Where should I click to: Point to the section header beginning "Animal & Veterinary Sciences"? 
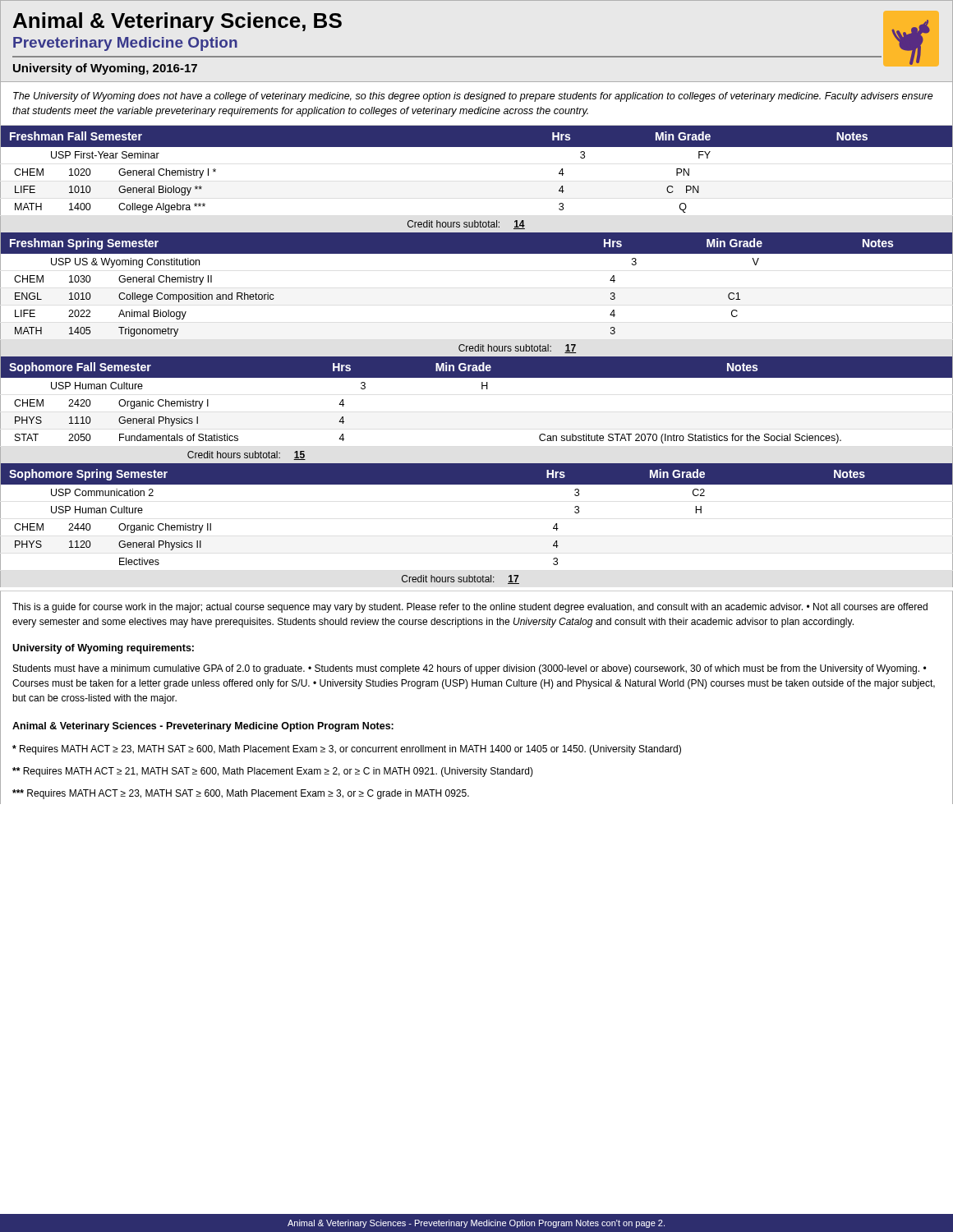[203, 727]
